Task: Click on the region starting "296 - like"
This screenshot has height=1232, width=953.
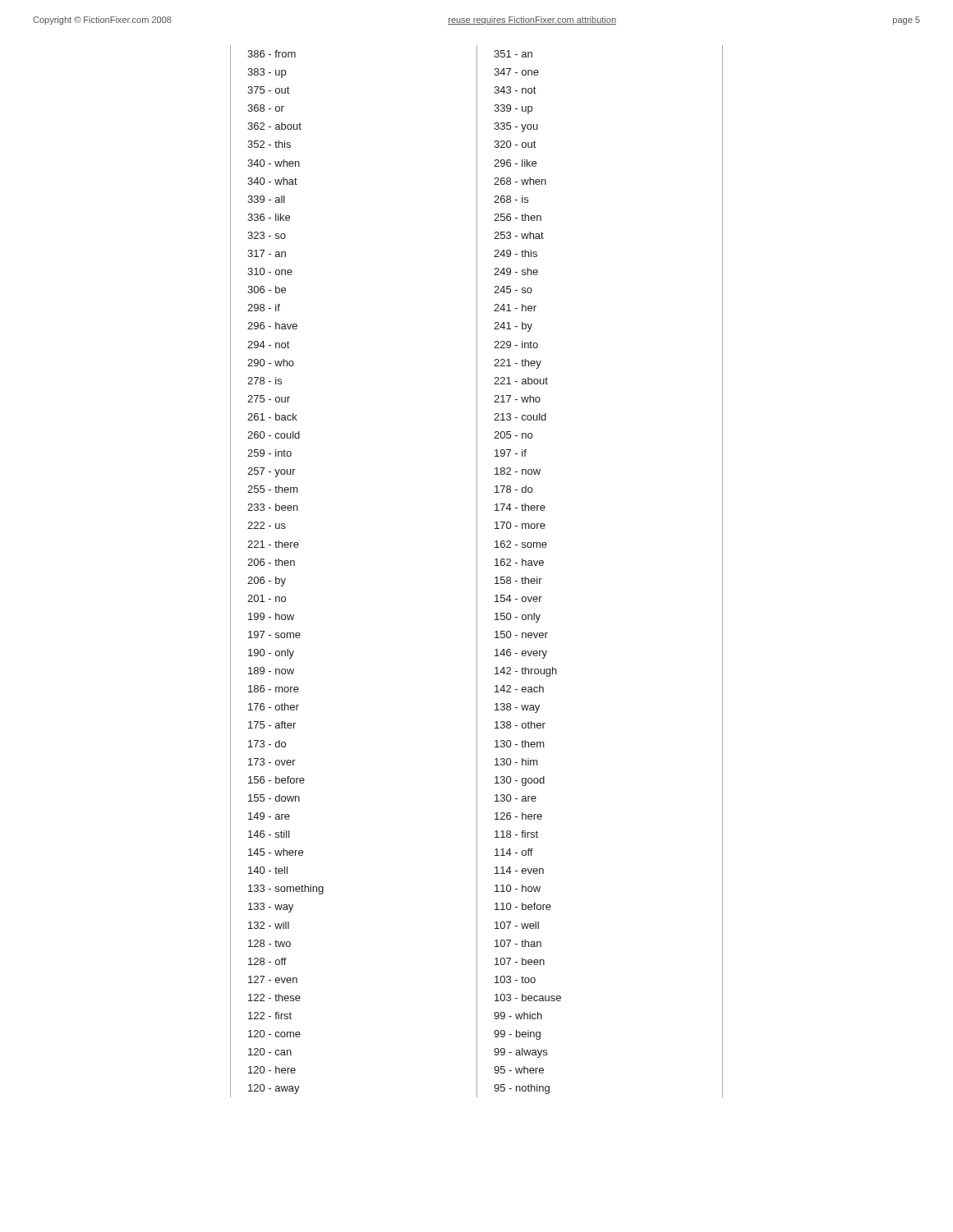Action: point(515,163)
